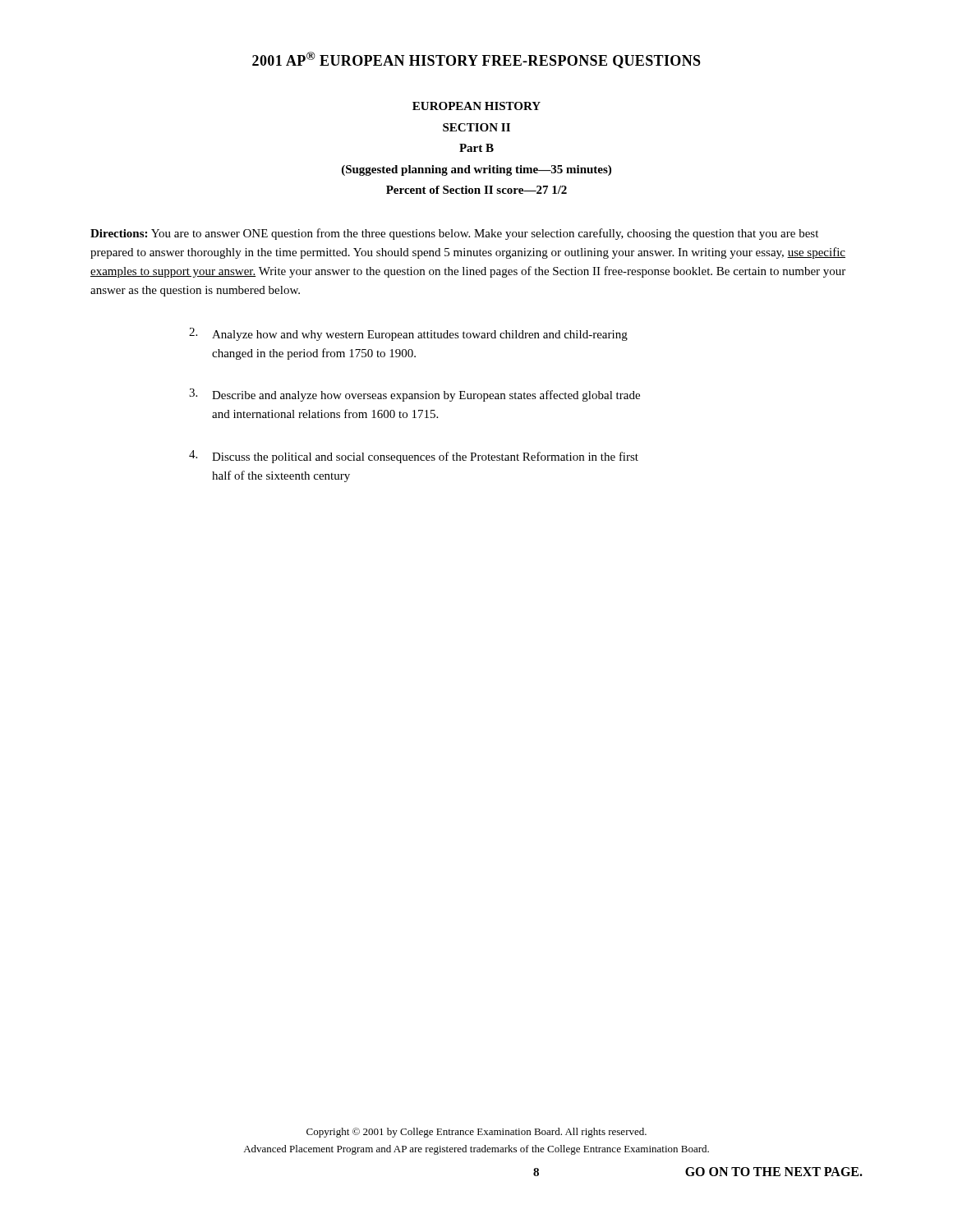The height and width of the screenshot is (1232, 953).
Task: Locate the text starting "Directions: You are to"
Action: pos(468,261)
